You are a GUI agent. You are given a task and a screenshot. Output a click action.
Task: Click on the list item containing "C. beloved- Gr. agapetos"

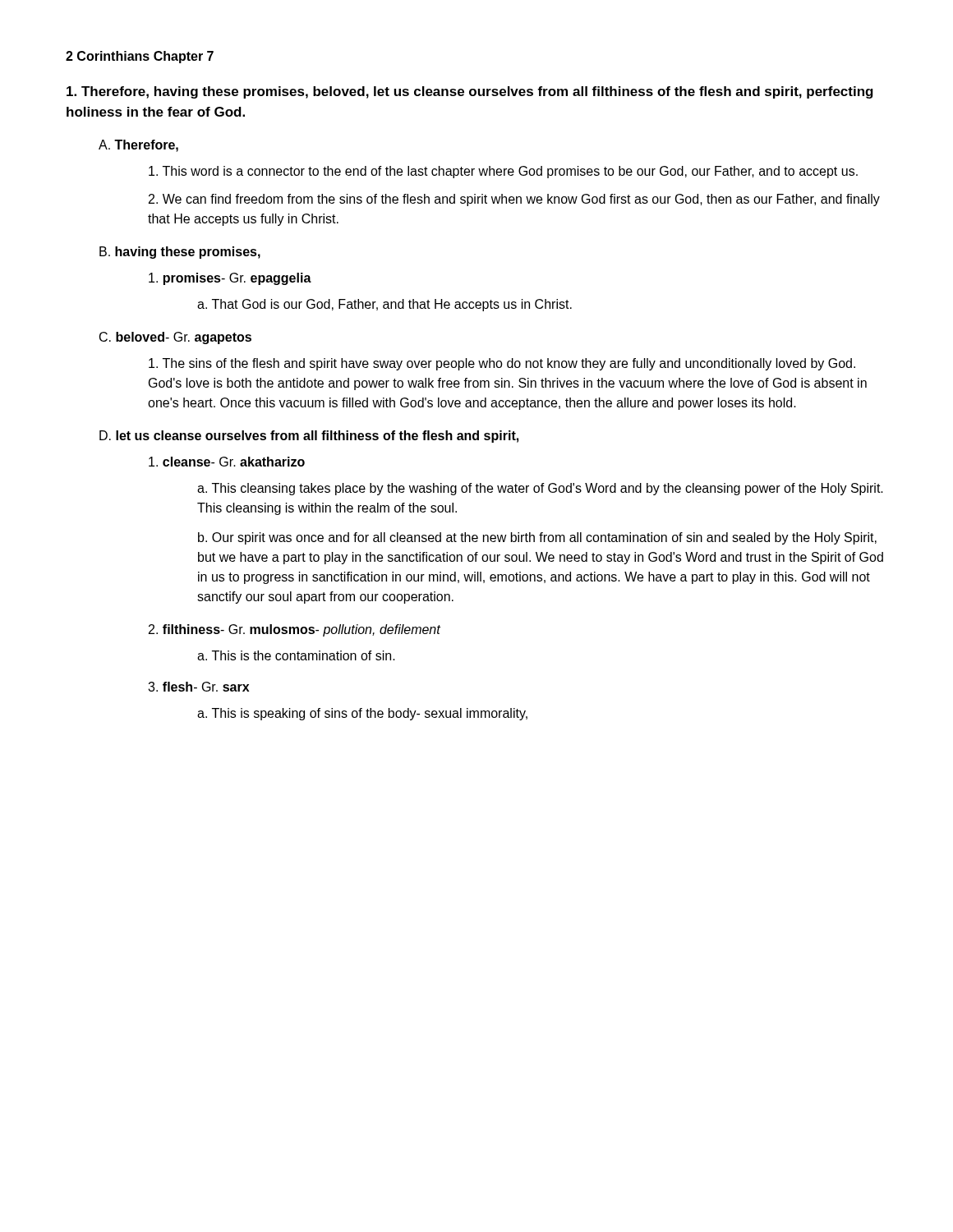175,337
